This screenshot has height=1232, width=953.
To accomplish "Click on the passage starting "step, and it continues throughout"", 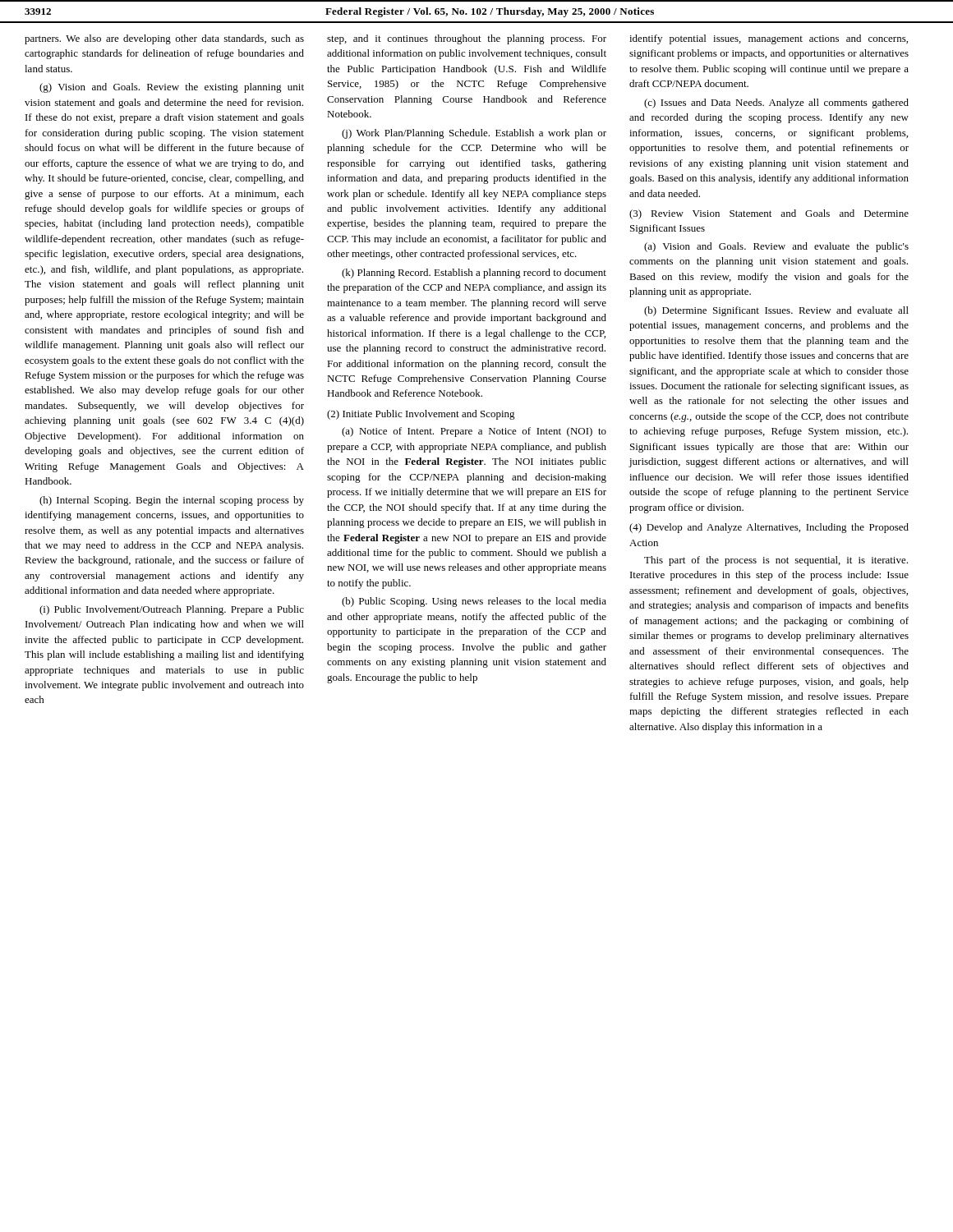I will pyautogui.click(x=467, y=358).
